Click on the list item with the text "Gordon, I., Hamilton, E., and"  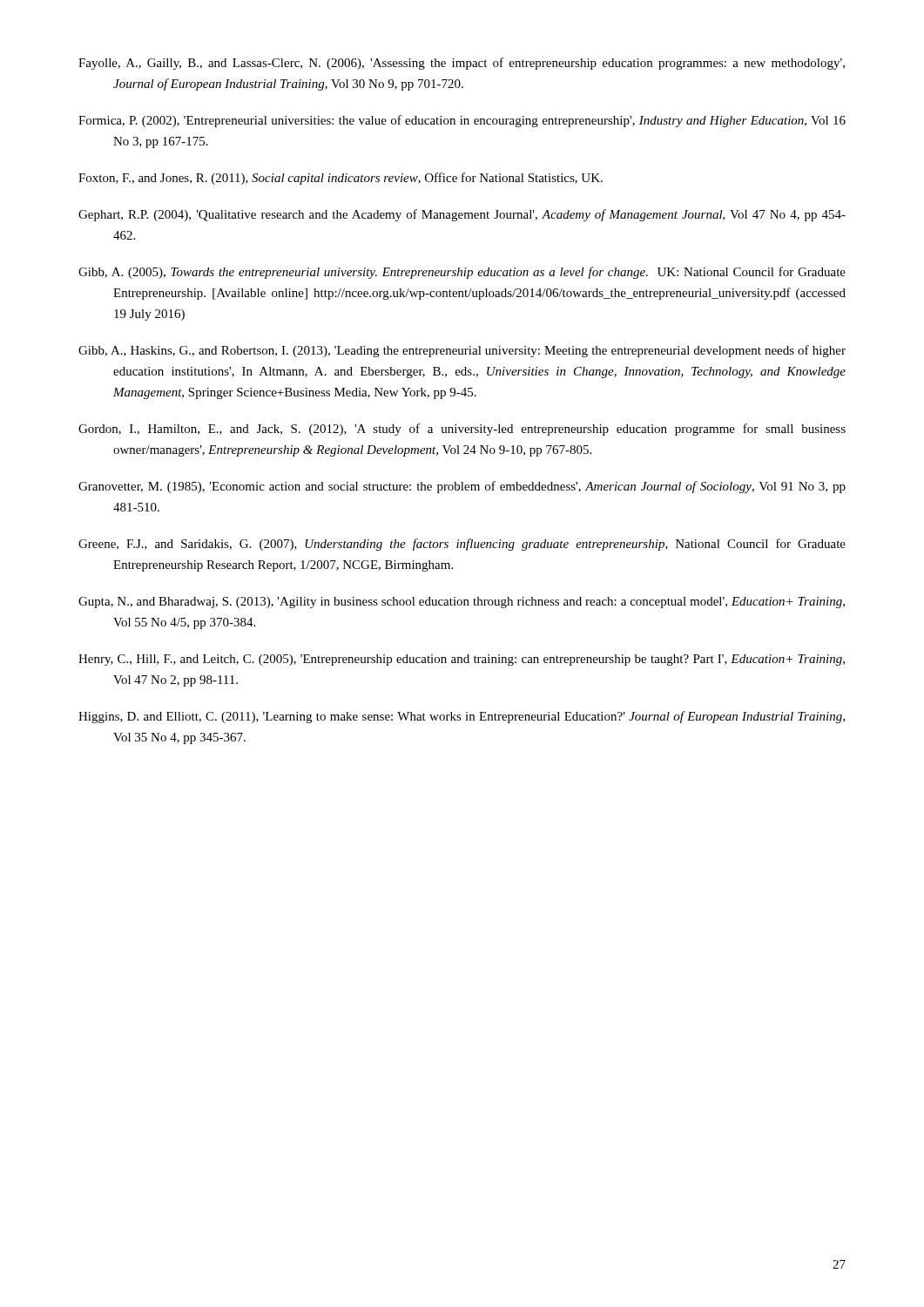pos(462,439)
